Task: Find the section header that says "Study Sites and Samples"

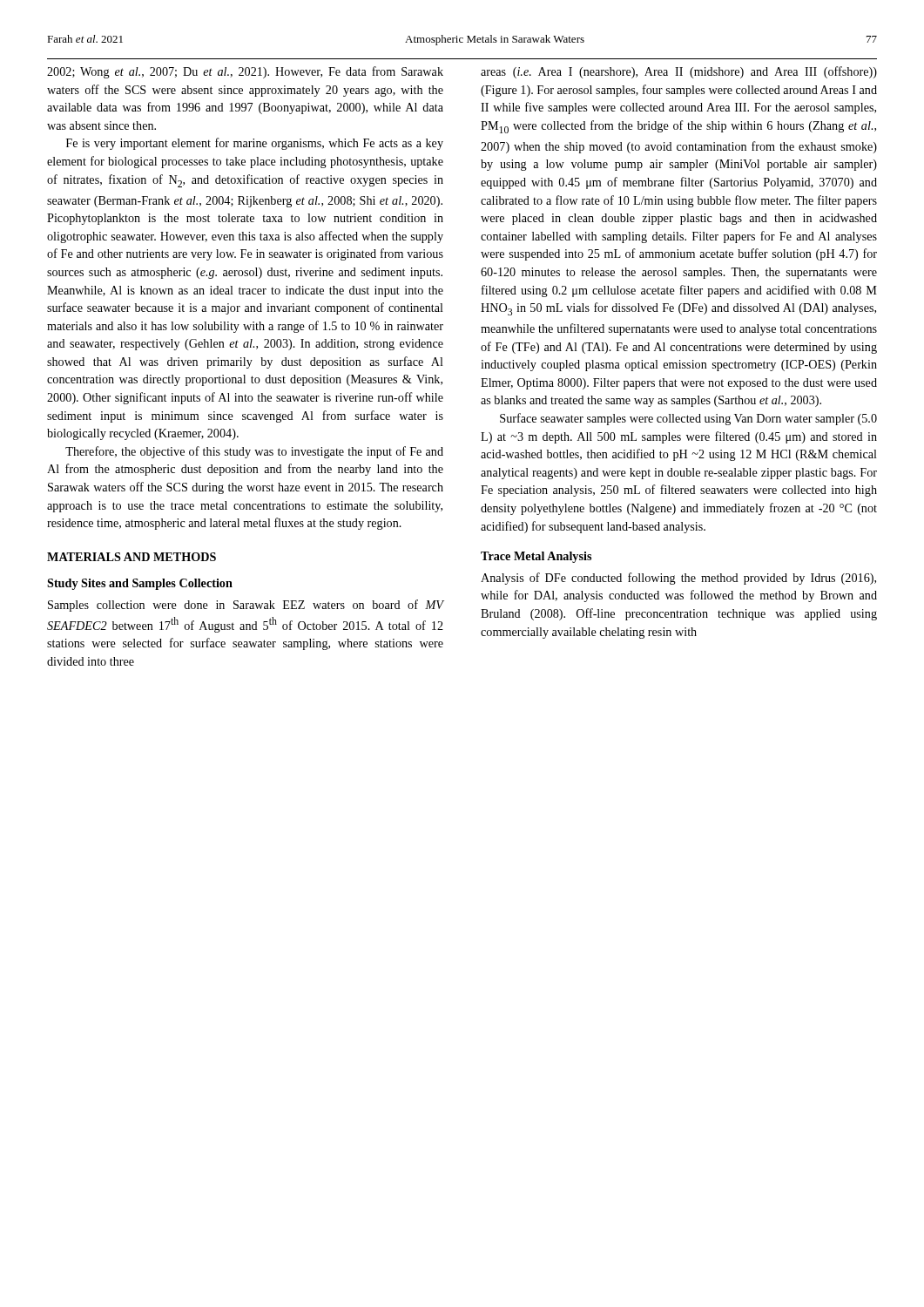Action: pos(140,583)
